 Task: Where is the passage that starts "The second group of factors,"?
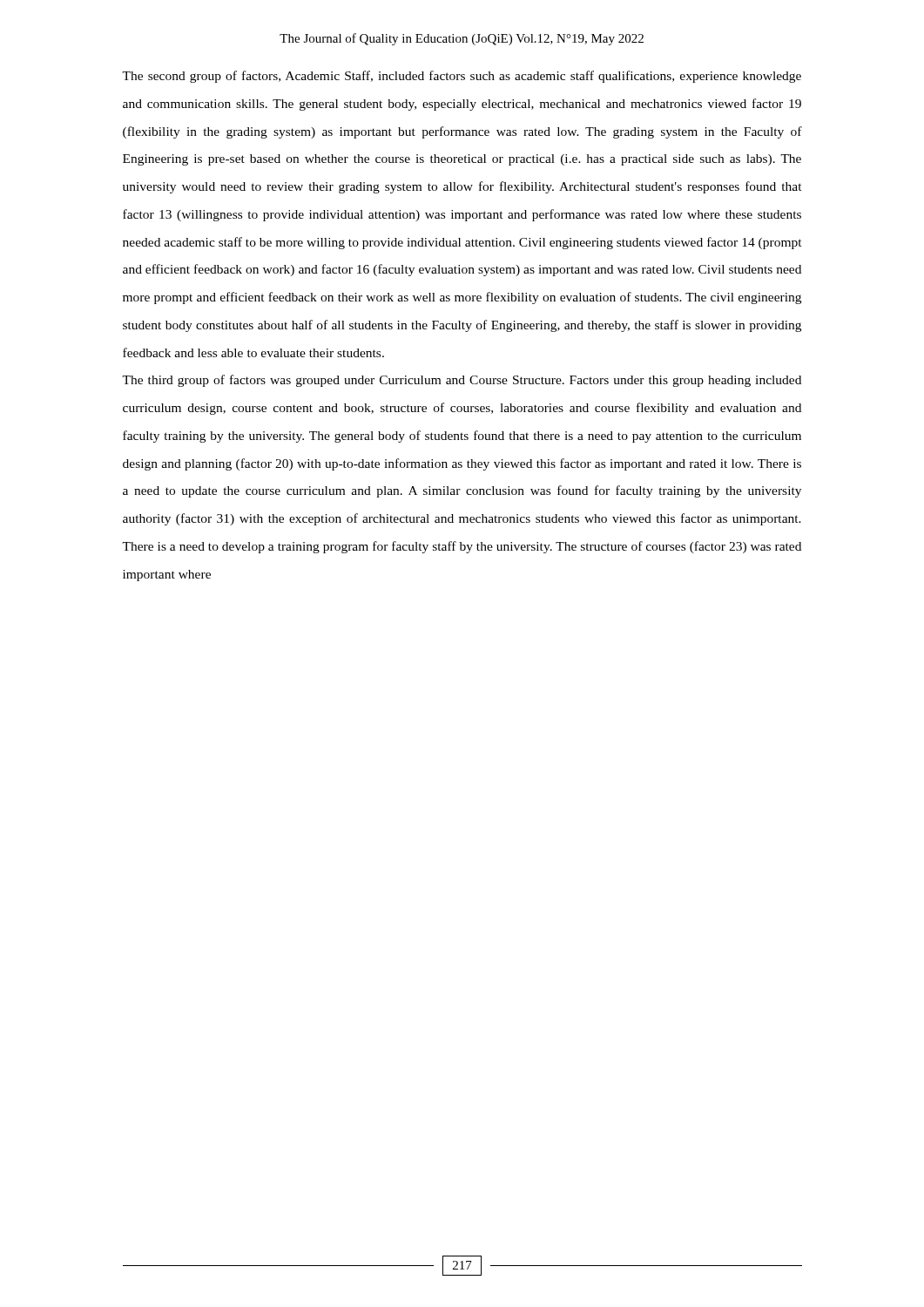462,214
